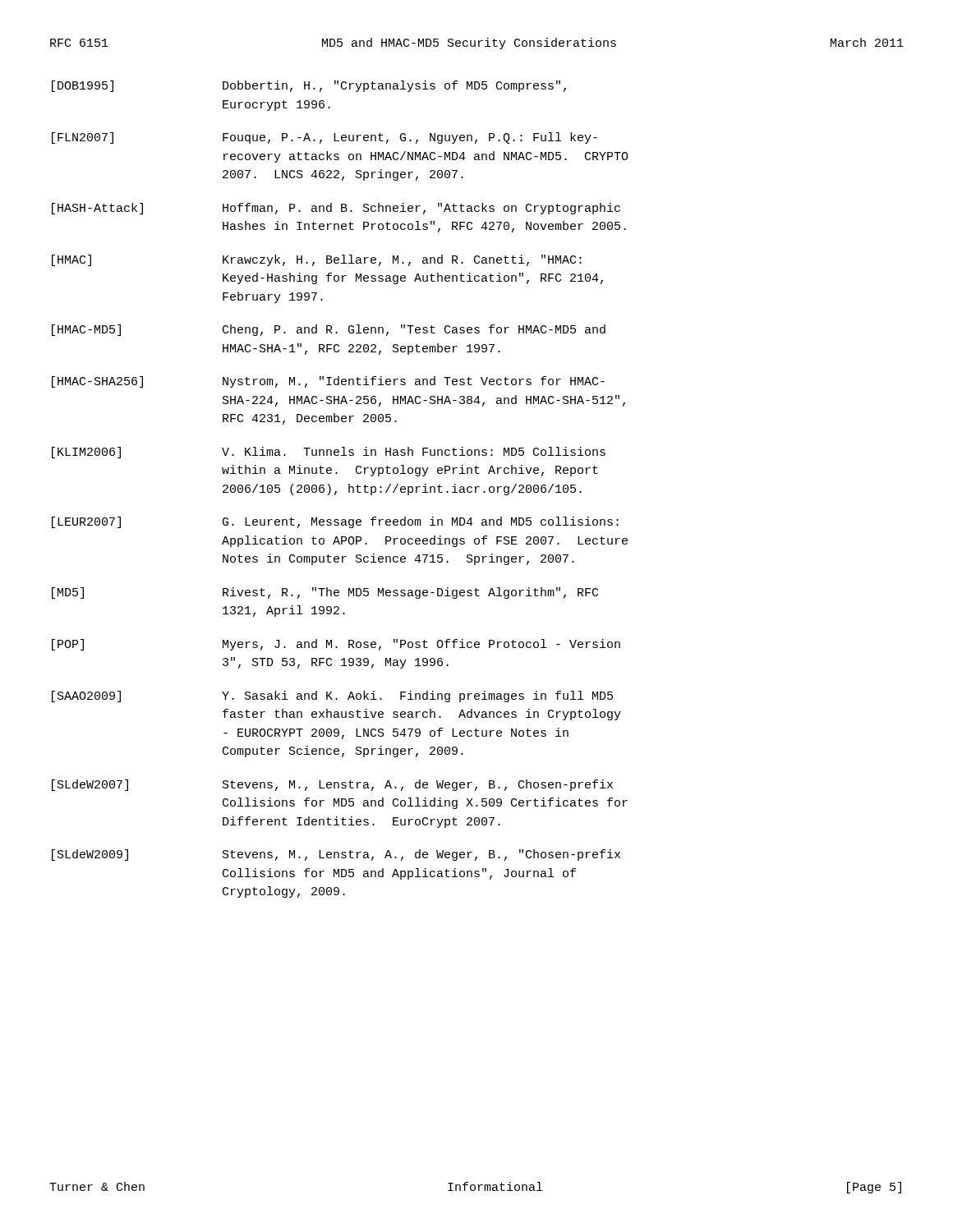Point to the element starting "[POP] Myers, J."
The width and height of the screenshot is (953, 1232).
coord(476,655)
